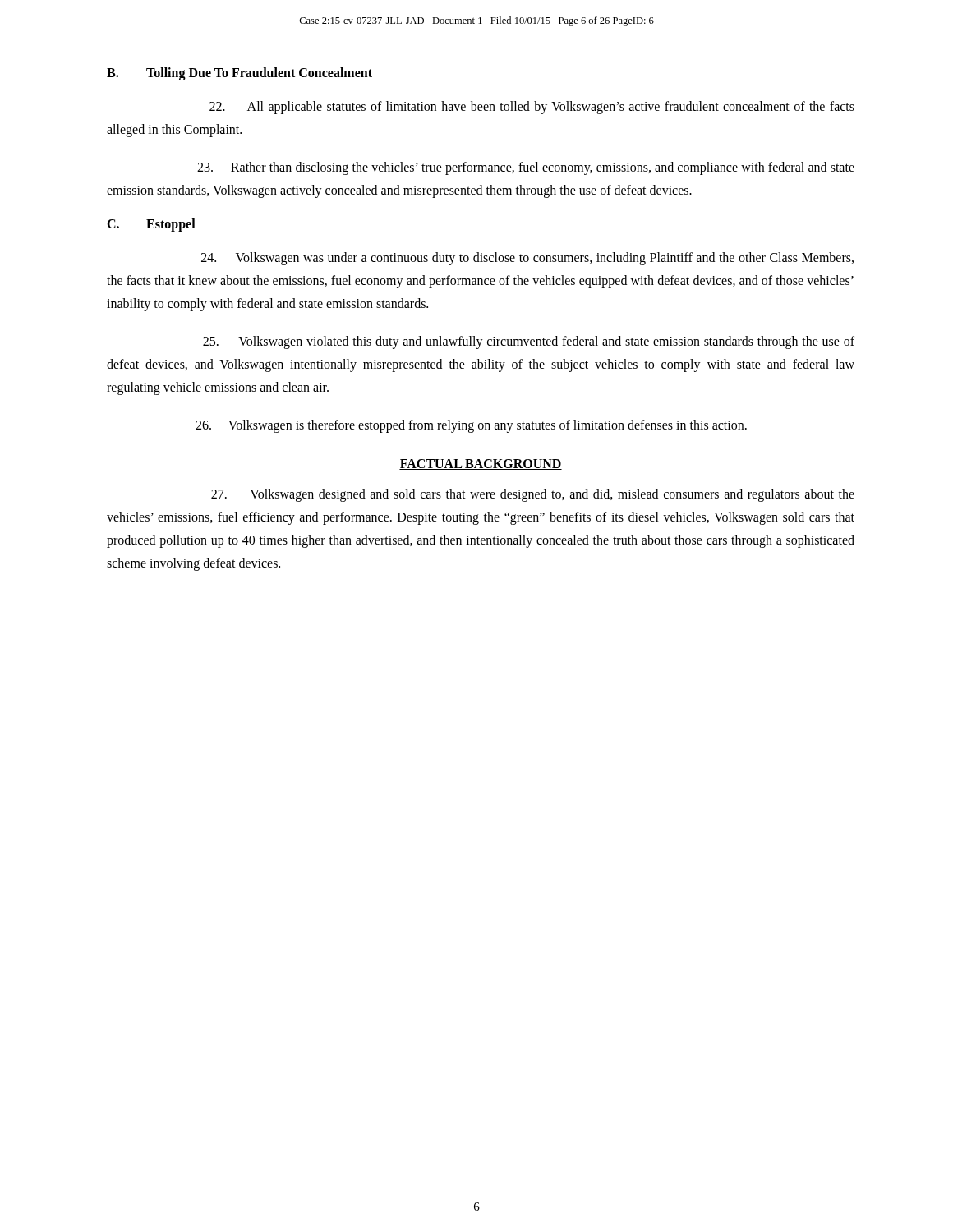The width and height of the screenshot is (953, 1232).
Task: Navigate to the region starting "Volkswagen is therefore estopped from relying on any"
Action: coord(427,425)
